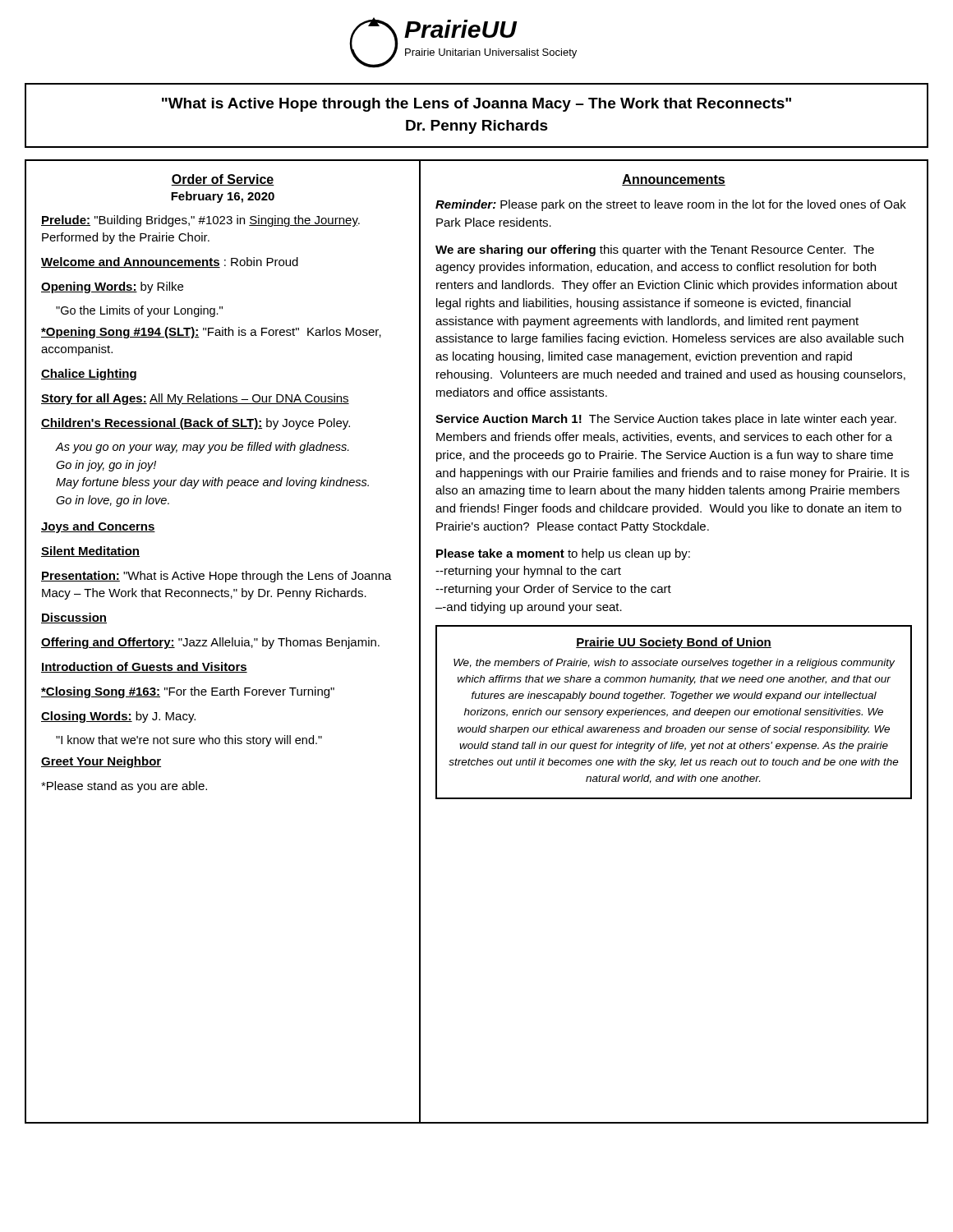Locate the passage starting "Presentation: "What is Active Hope through"
Image resolution: width=953 pixels, height=1232 pixels.
coord(216,584)
